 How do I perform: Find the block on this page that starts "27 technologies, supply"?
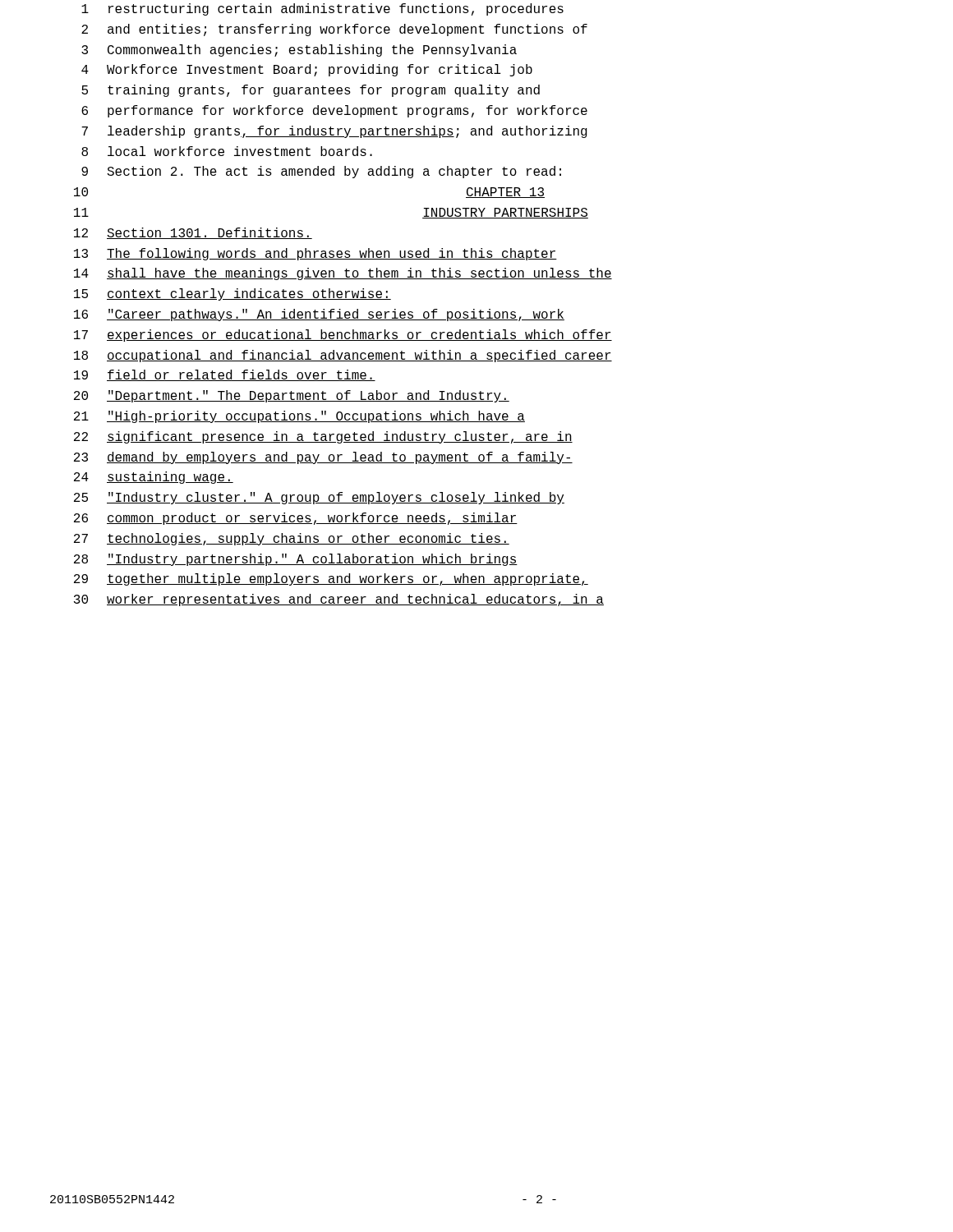click(476, 540)
